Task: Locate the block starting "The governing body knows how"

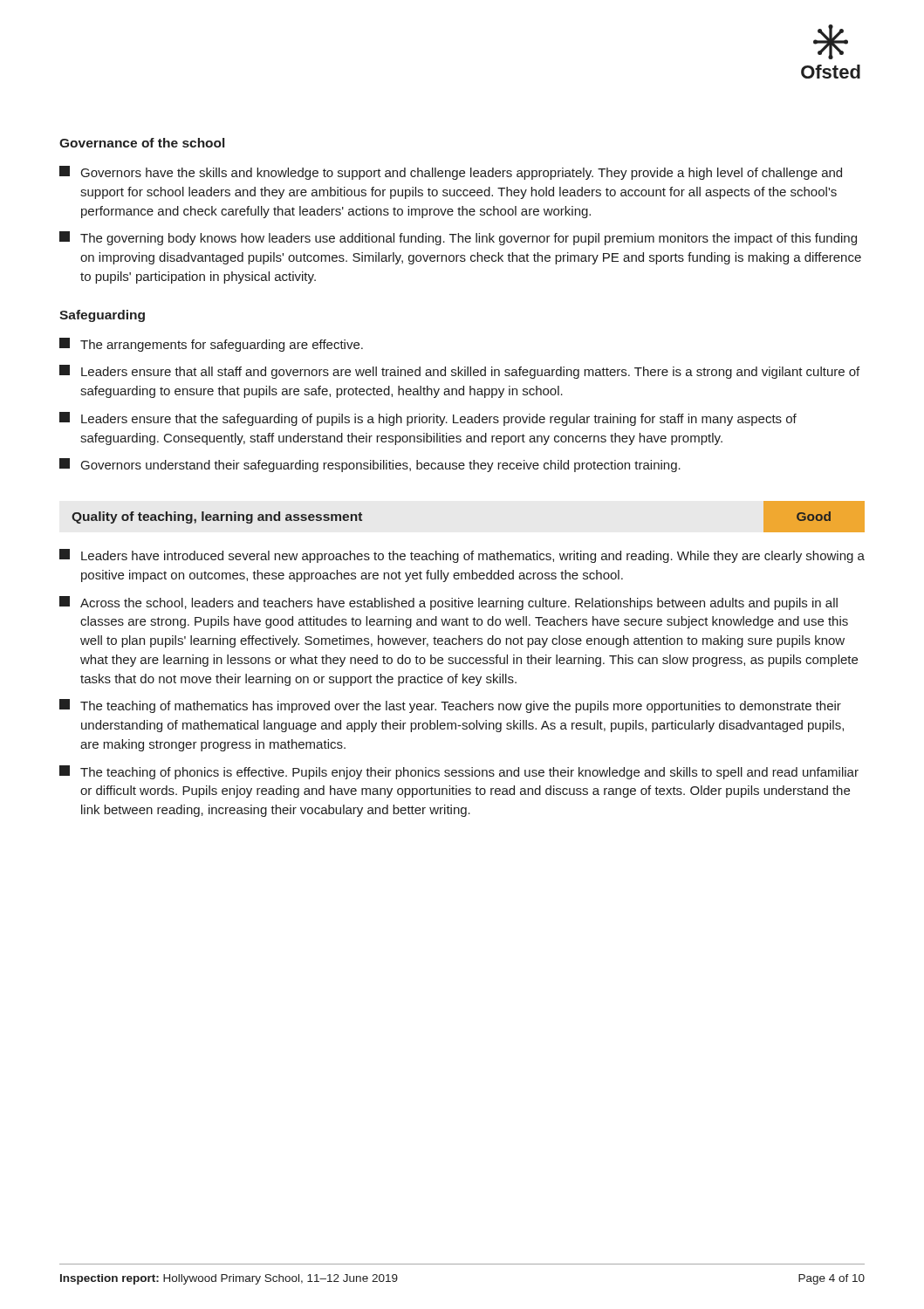Action: tap(462, 257)
